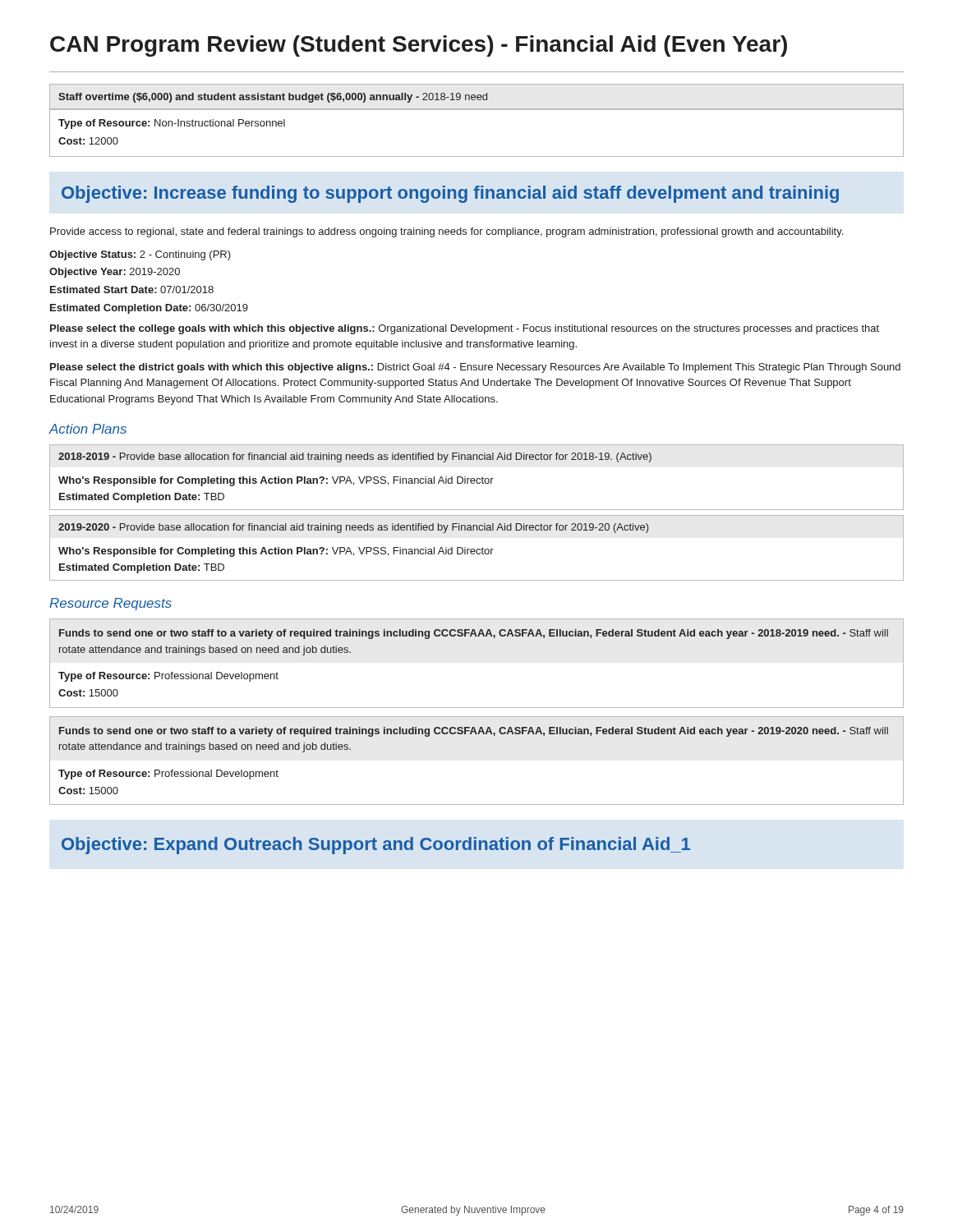Find the text that reads "Objective Status: 2 - Continuing (PR)"
This screenshot has width=953, height=1232.
point(140,255)
